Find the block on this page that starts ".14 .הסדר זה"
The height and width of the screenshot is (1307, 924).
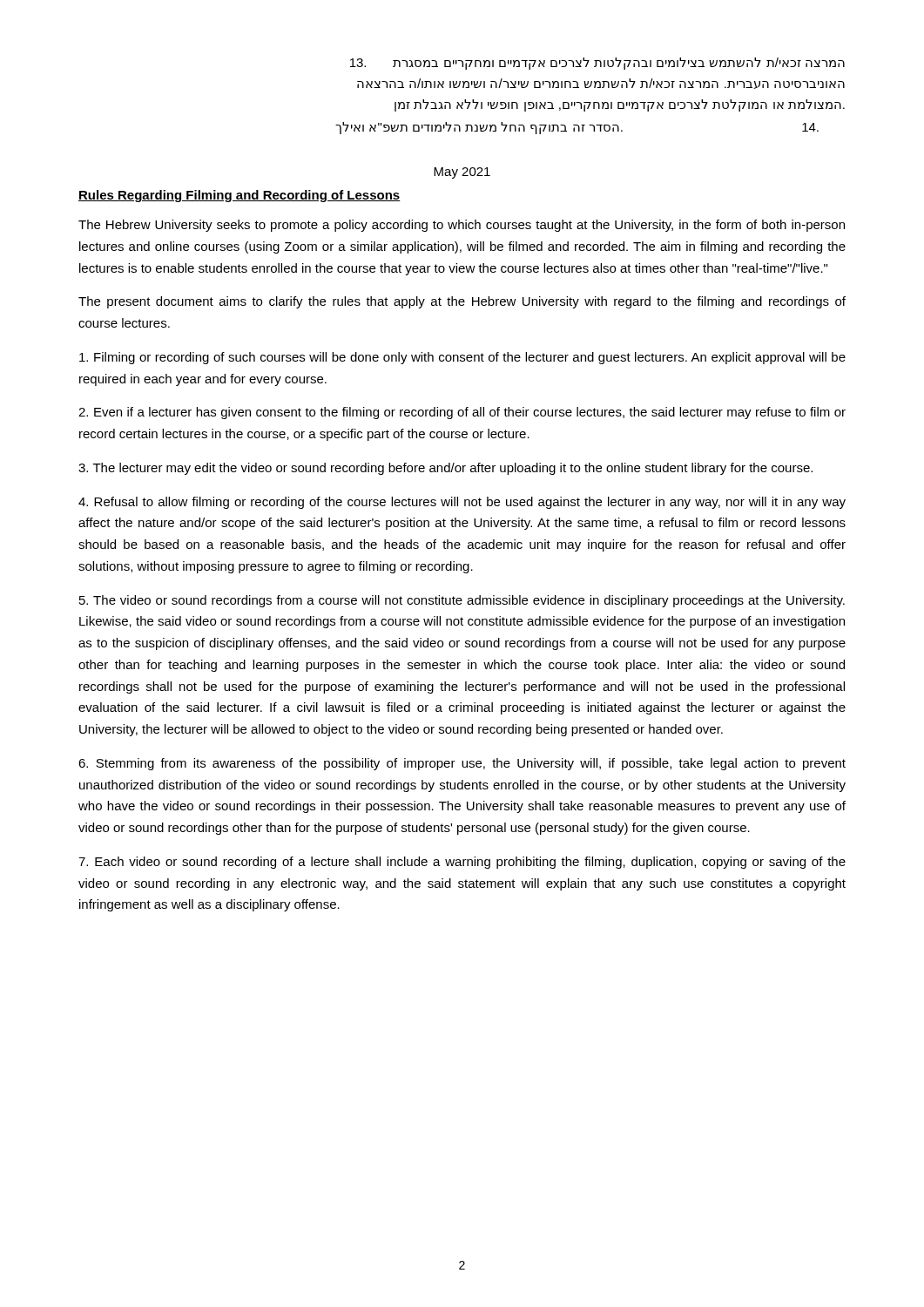click(578, 127)
